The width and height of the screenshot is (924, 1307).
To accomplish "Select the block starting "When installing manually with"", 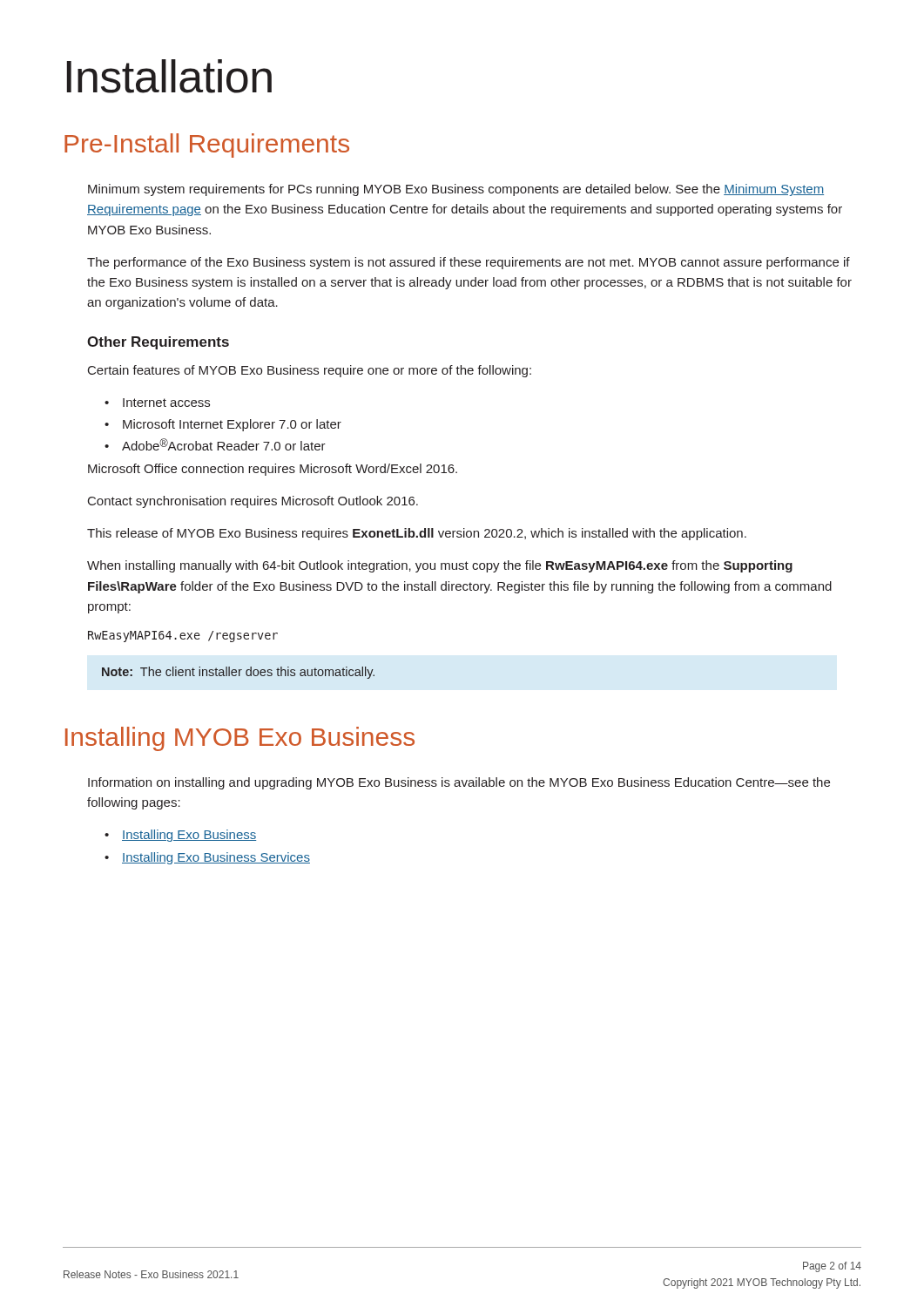I will [462, 586].
